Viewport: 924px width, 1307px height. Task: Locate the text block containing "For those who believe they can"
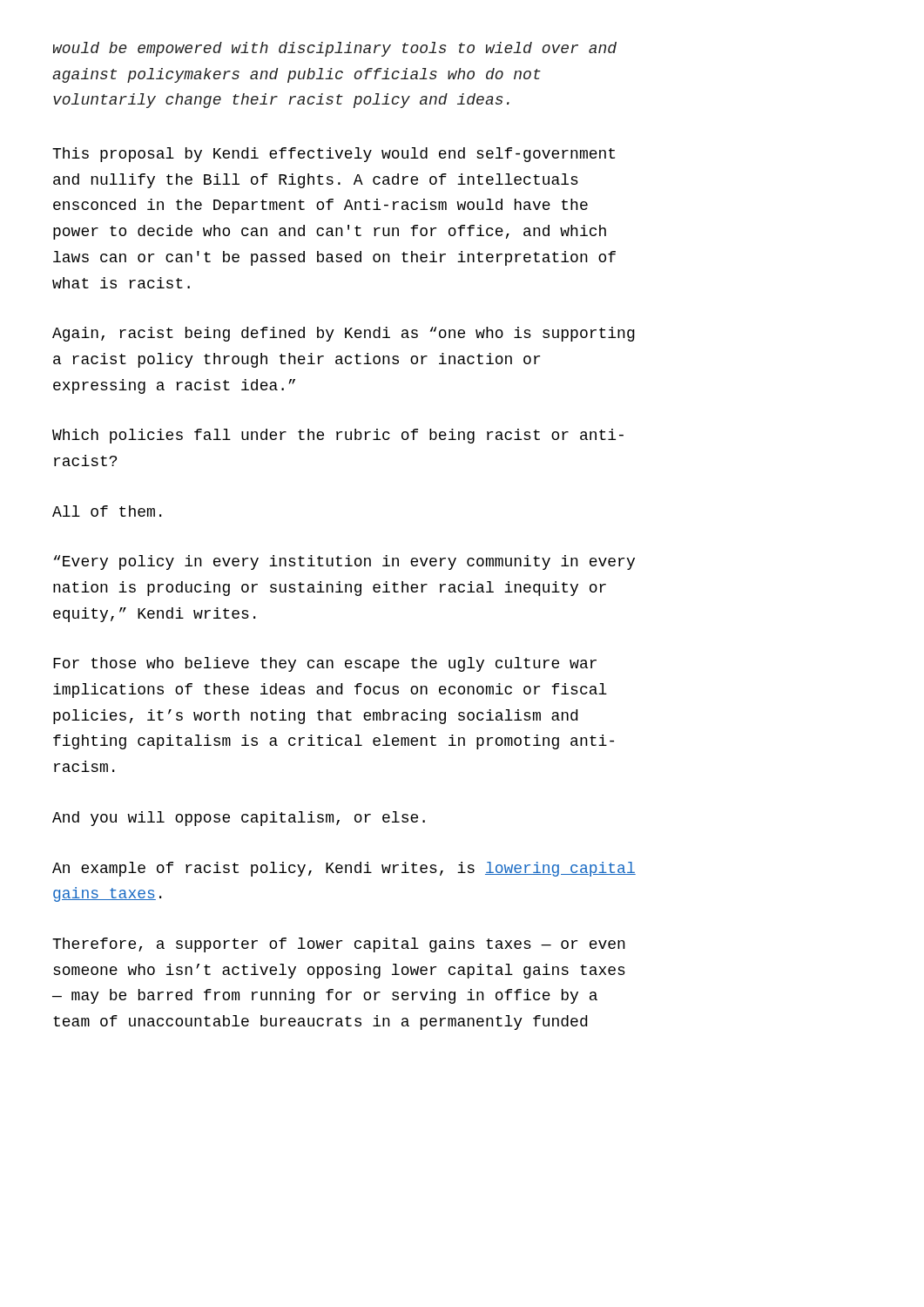(x=334, y=716)
